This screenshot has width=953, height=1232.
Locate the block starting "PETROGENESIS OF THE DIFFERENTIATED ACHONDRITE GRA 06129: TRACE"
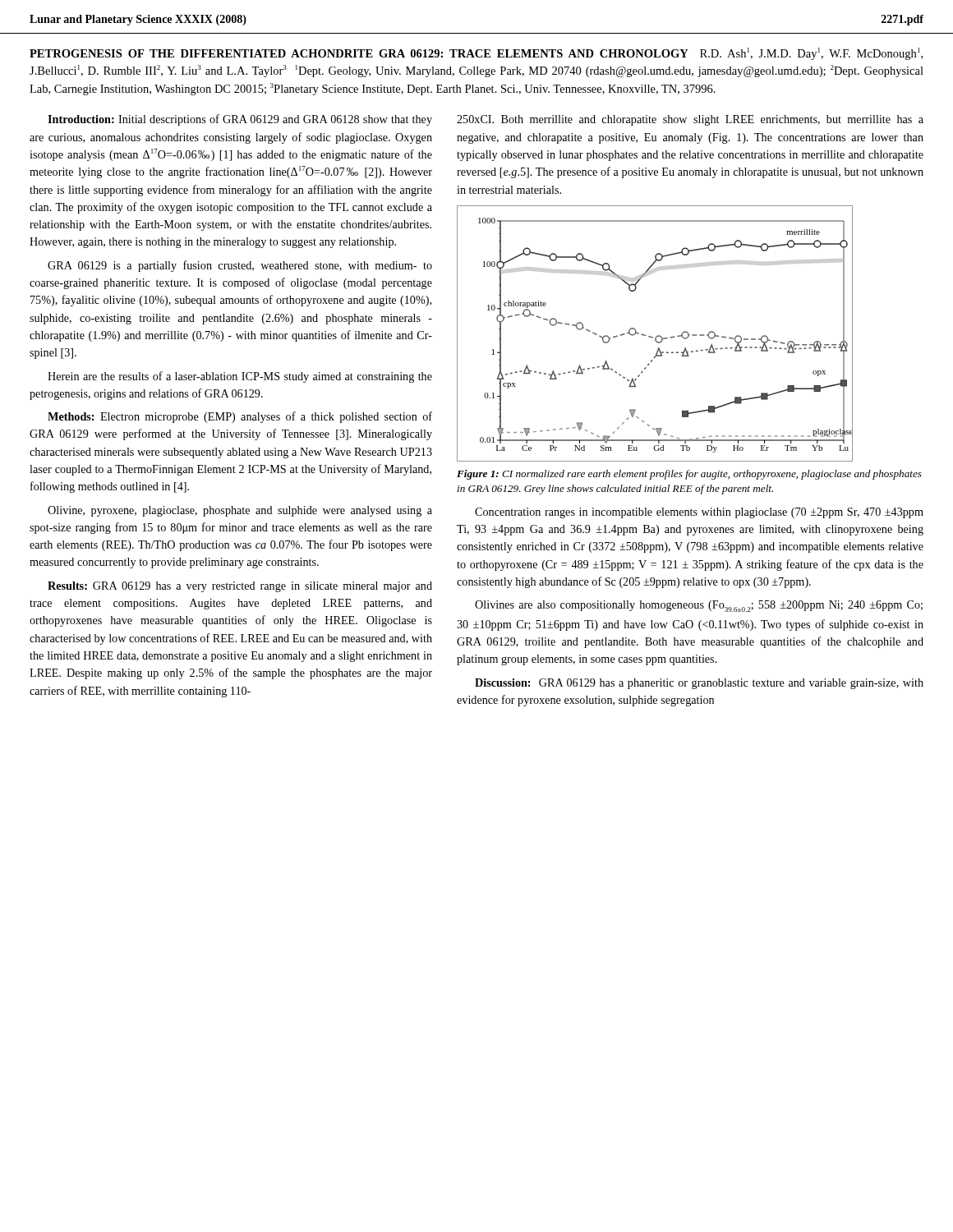click(x=476, y=71)
